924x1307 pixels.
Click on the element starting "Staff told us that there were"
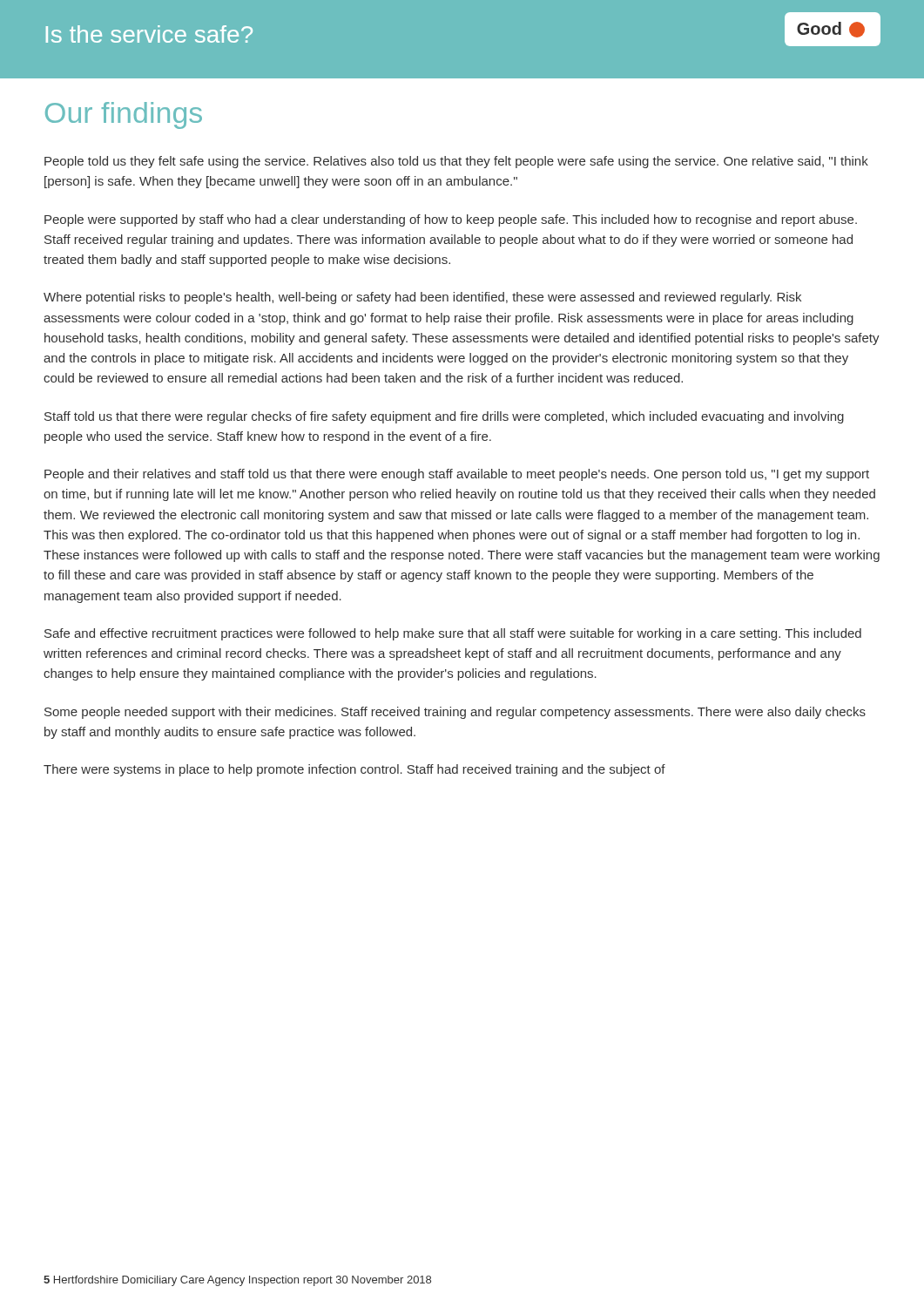462,426
